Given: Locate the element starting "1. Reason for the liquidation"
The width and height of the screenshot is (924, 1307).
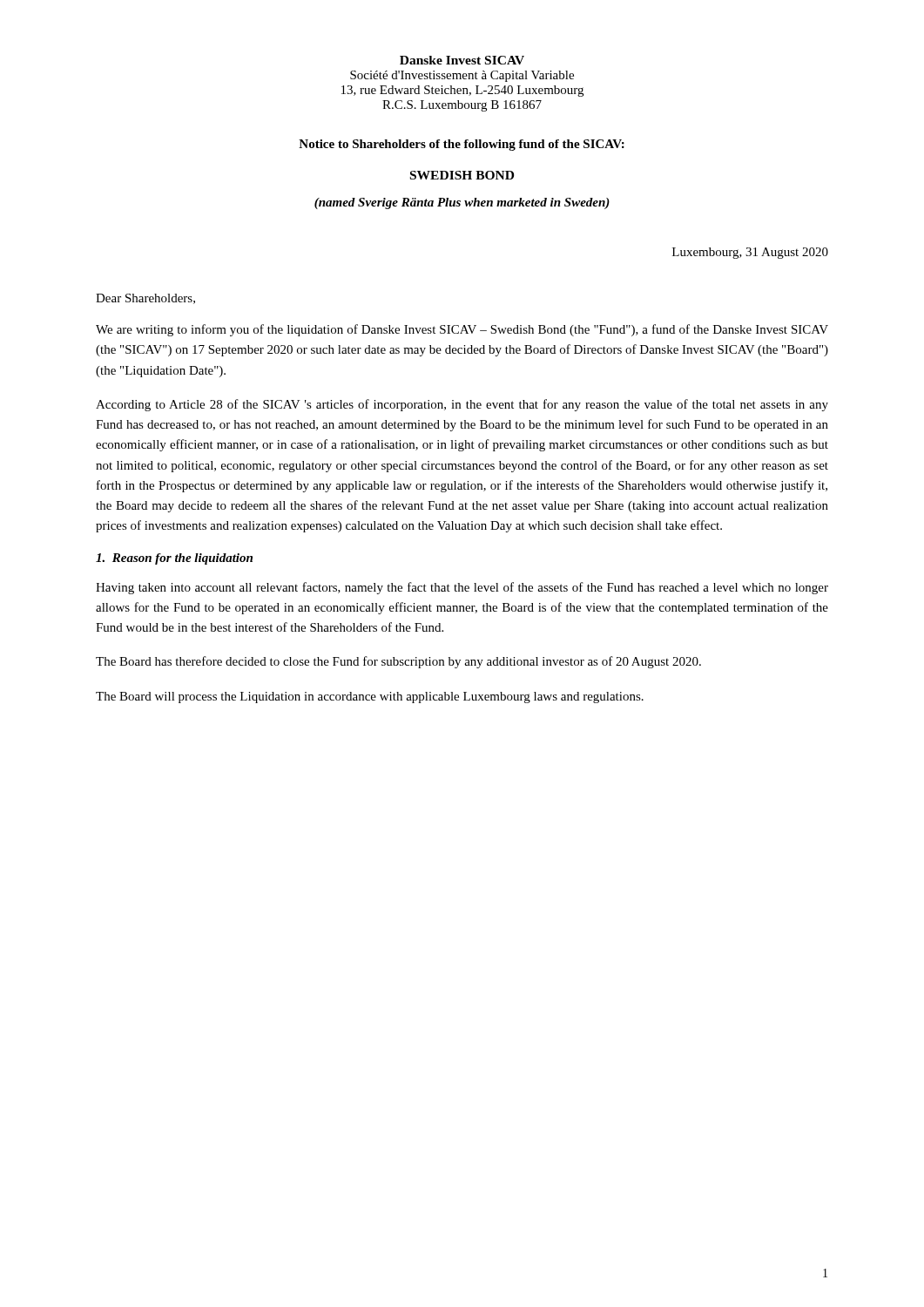Looking at the screenshot, I should 175,557.
